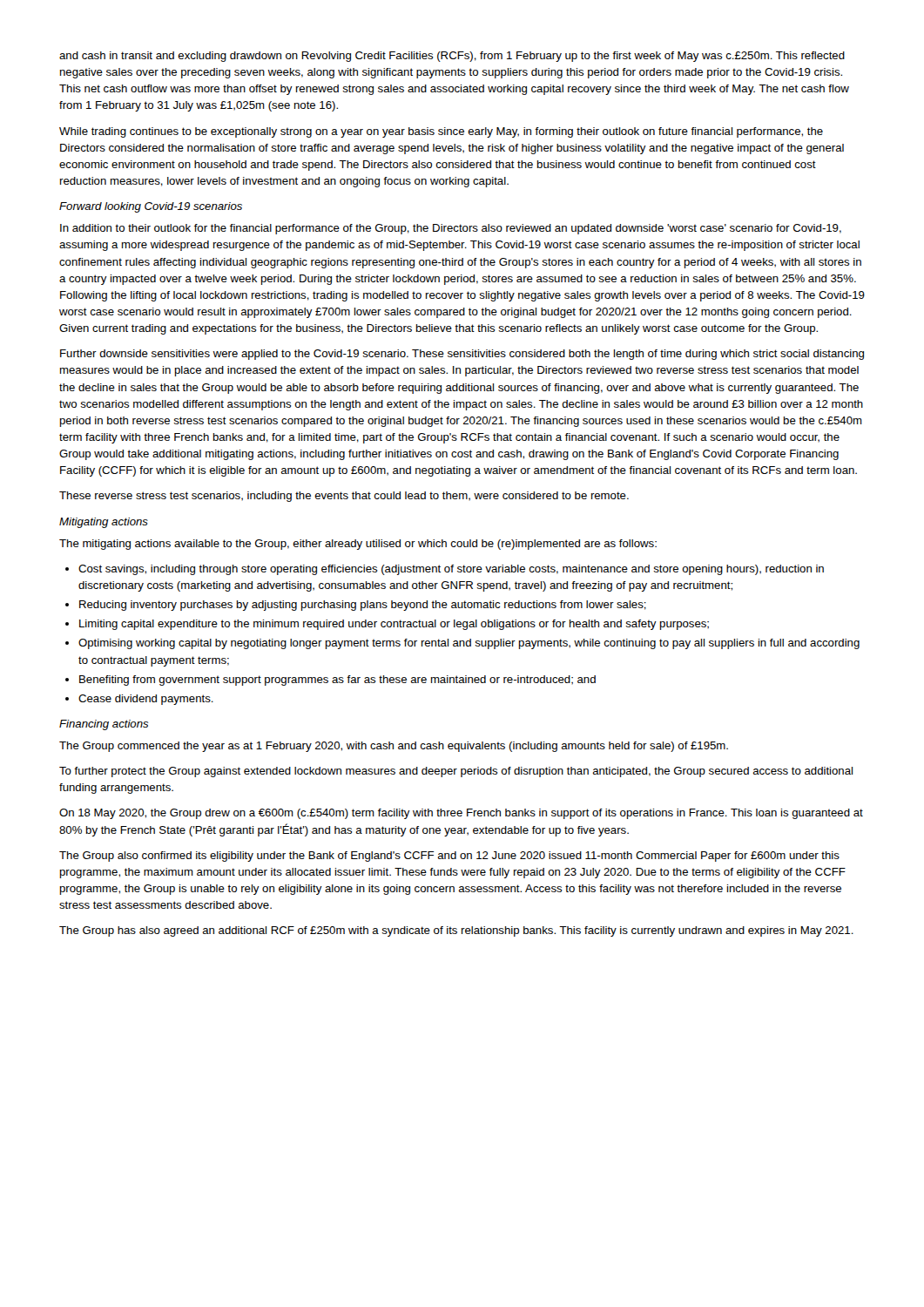924x1307 pixels.
Task: Click on the list item containing "Limiting capital expenditure to the minimum required"
Action: coord(394,624)
